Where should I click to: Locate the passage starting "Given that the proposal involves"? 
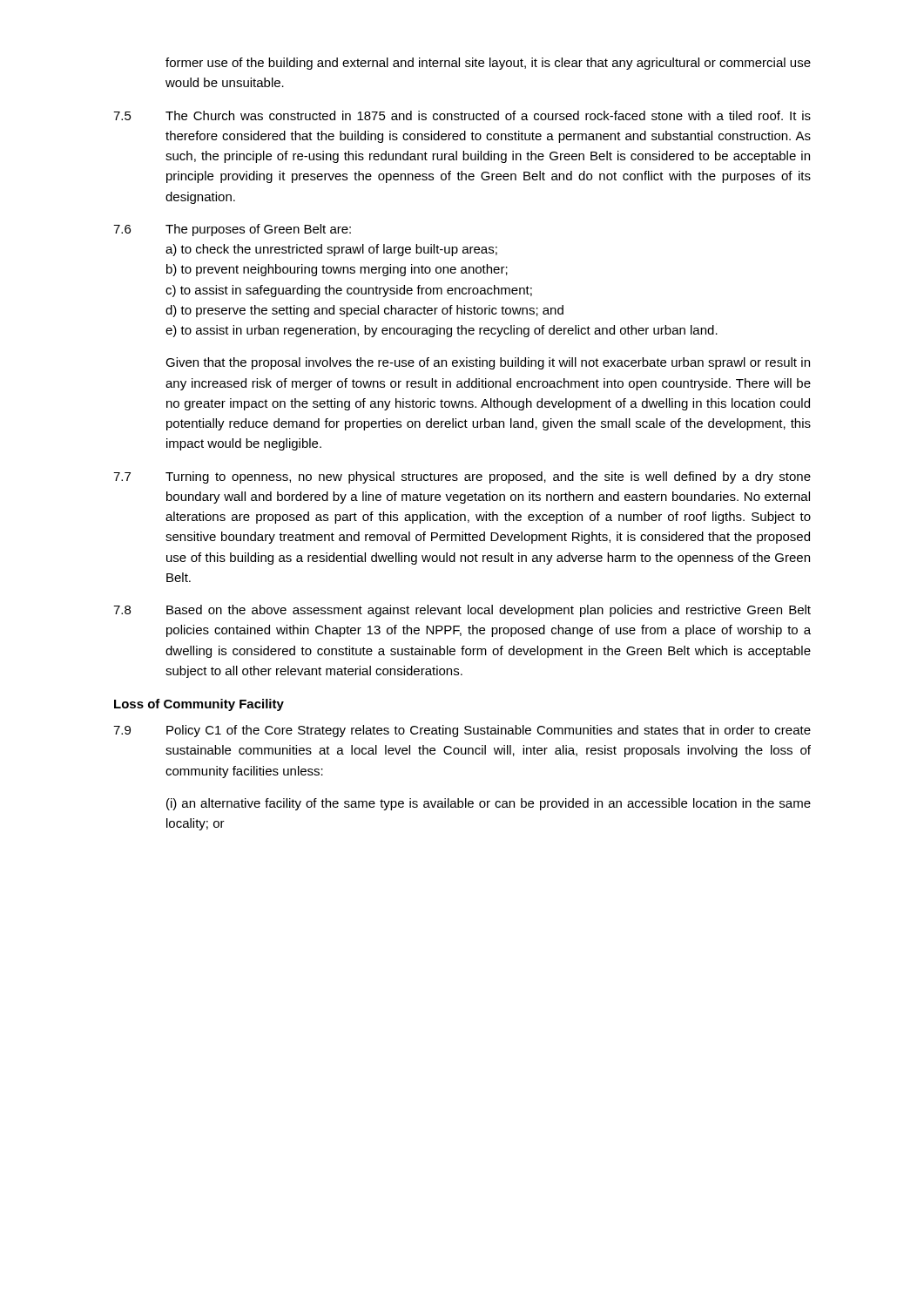[x=488, y=403]
